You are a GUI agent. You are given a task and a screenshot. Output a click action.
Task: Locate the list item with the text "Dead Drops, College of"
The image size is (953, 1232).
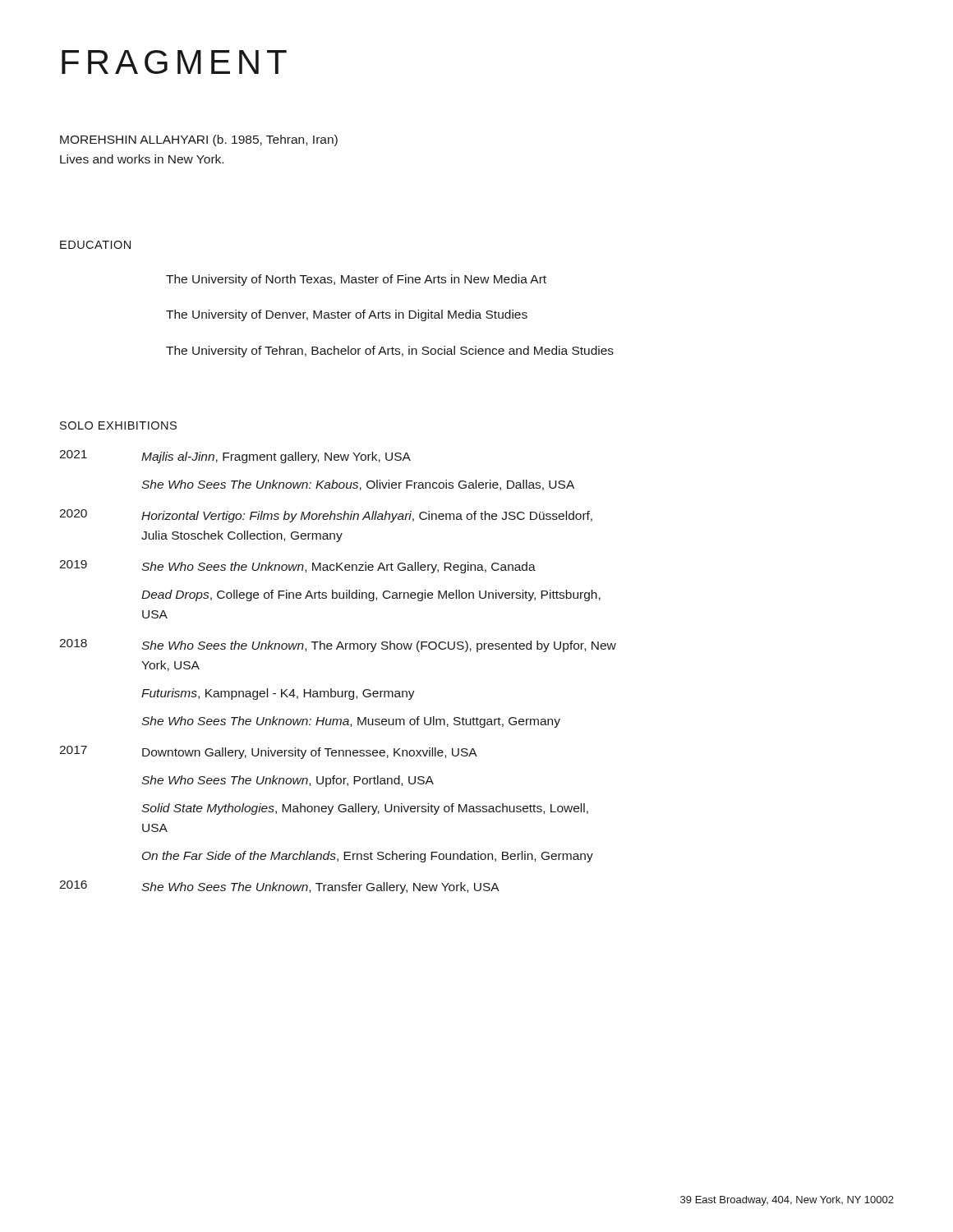[x=371, y=604]
